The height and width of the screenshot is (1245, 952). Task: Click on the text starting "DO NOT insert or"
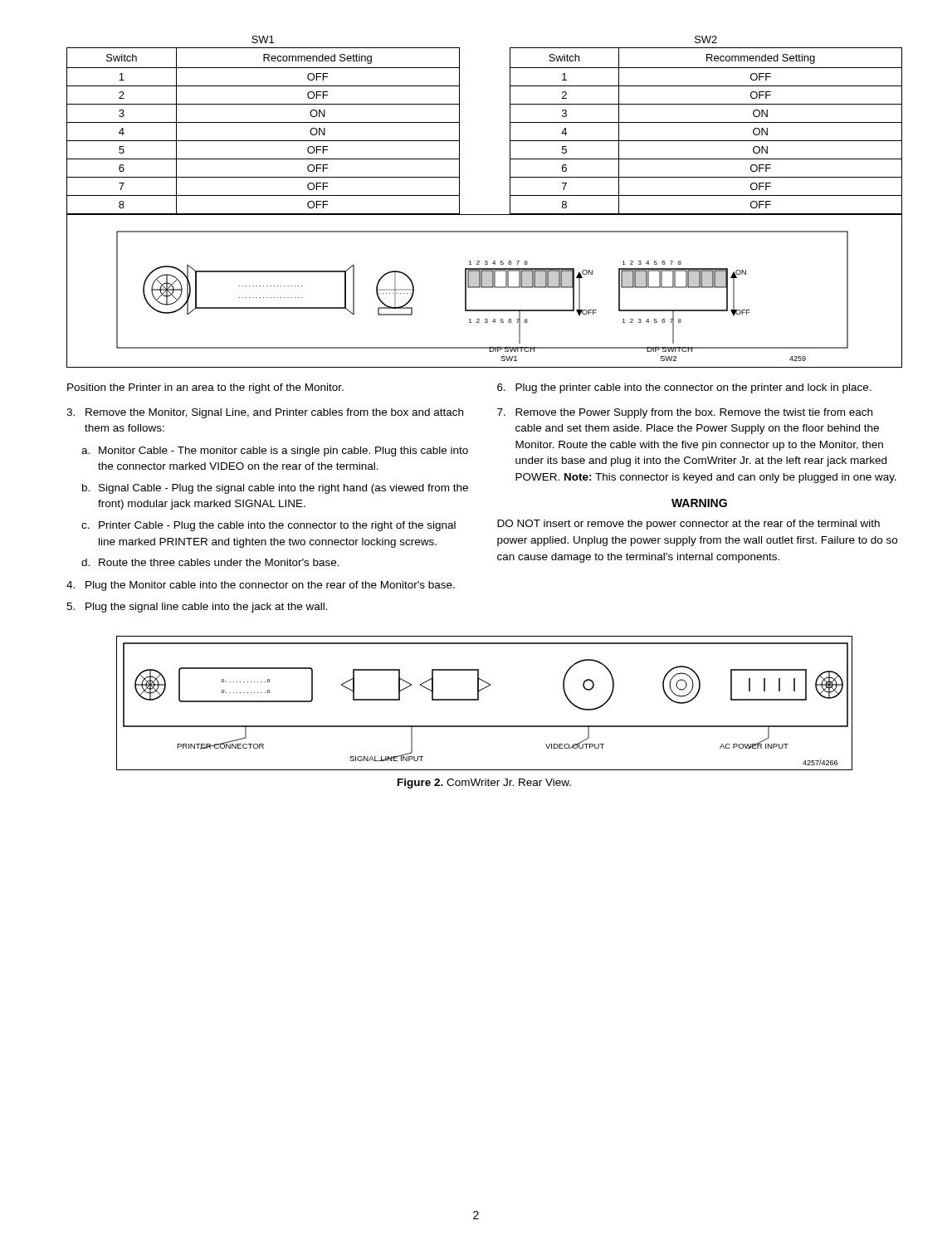pyautogui.click(x=697, y=540)
